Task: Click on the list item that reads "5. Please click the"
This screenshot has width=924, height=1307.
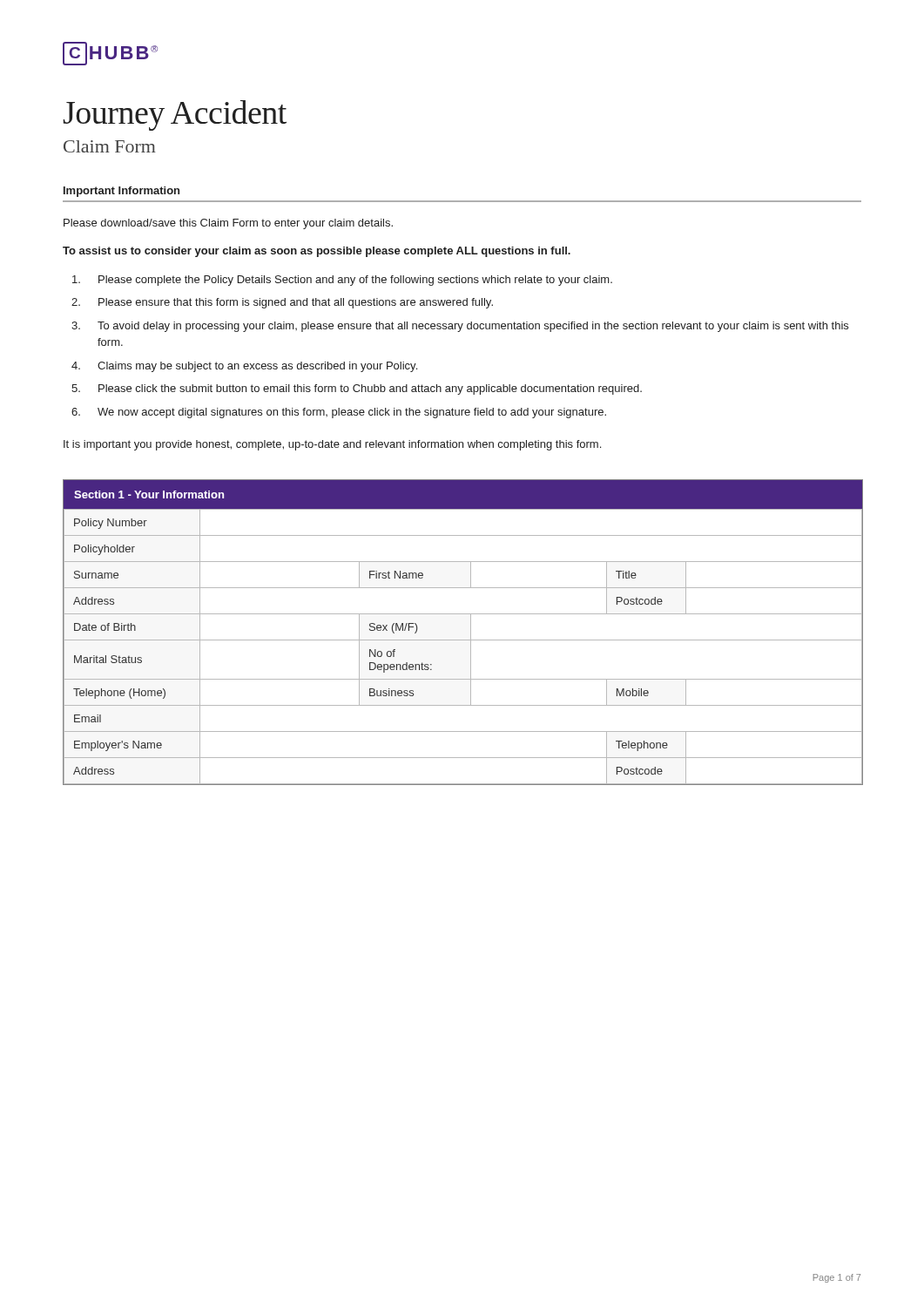Action: pos(466,389)
